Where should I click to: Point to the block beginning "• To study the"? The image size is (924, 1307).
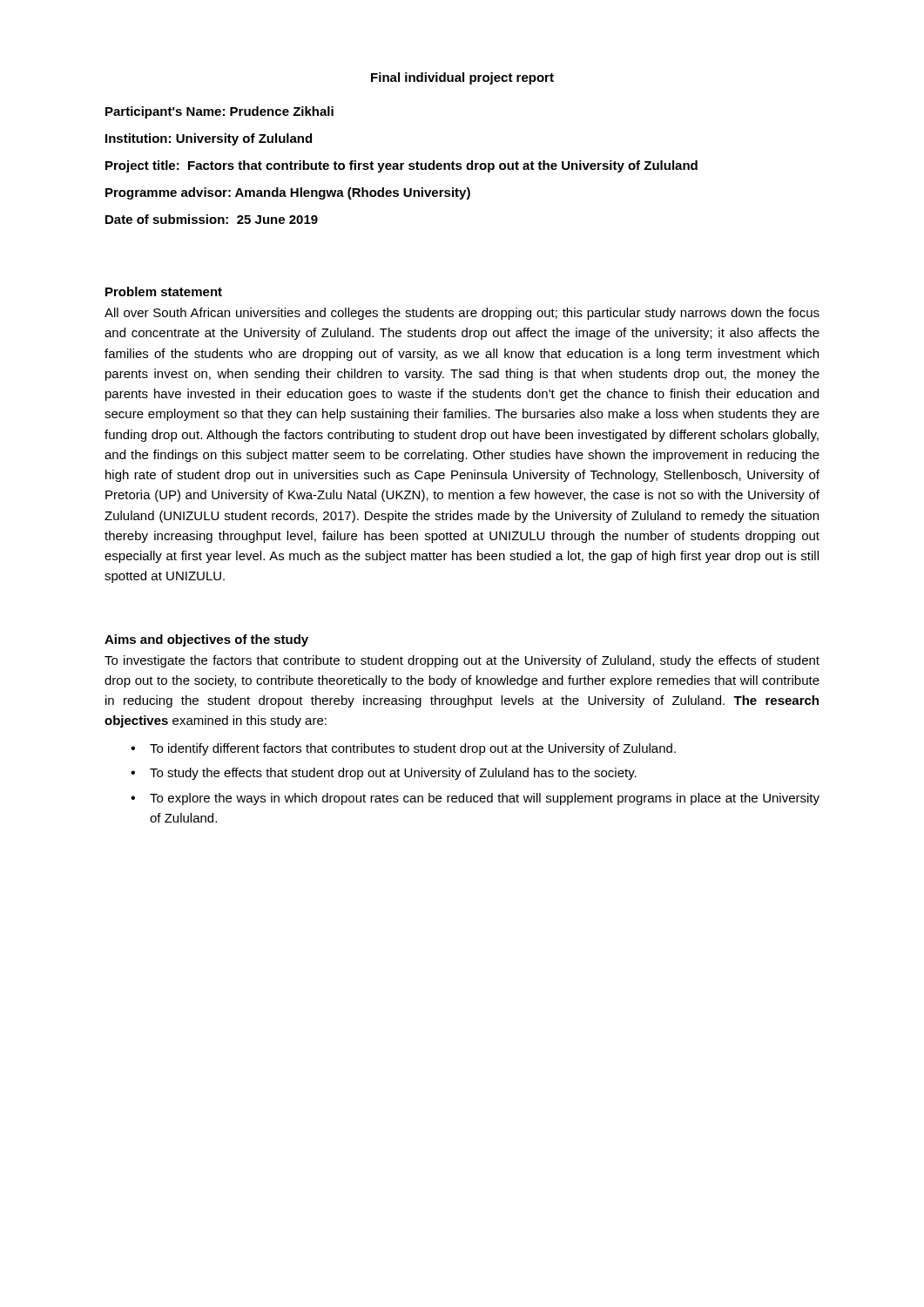pyautogui.click(x=475, y=773)
